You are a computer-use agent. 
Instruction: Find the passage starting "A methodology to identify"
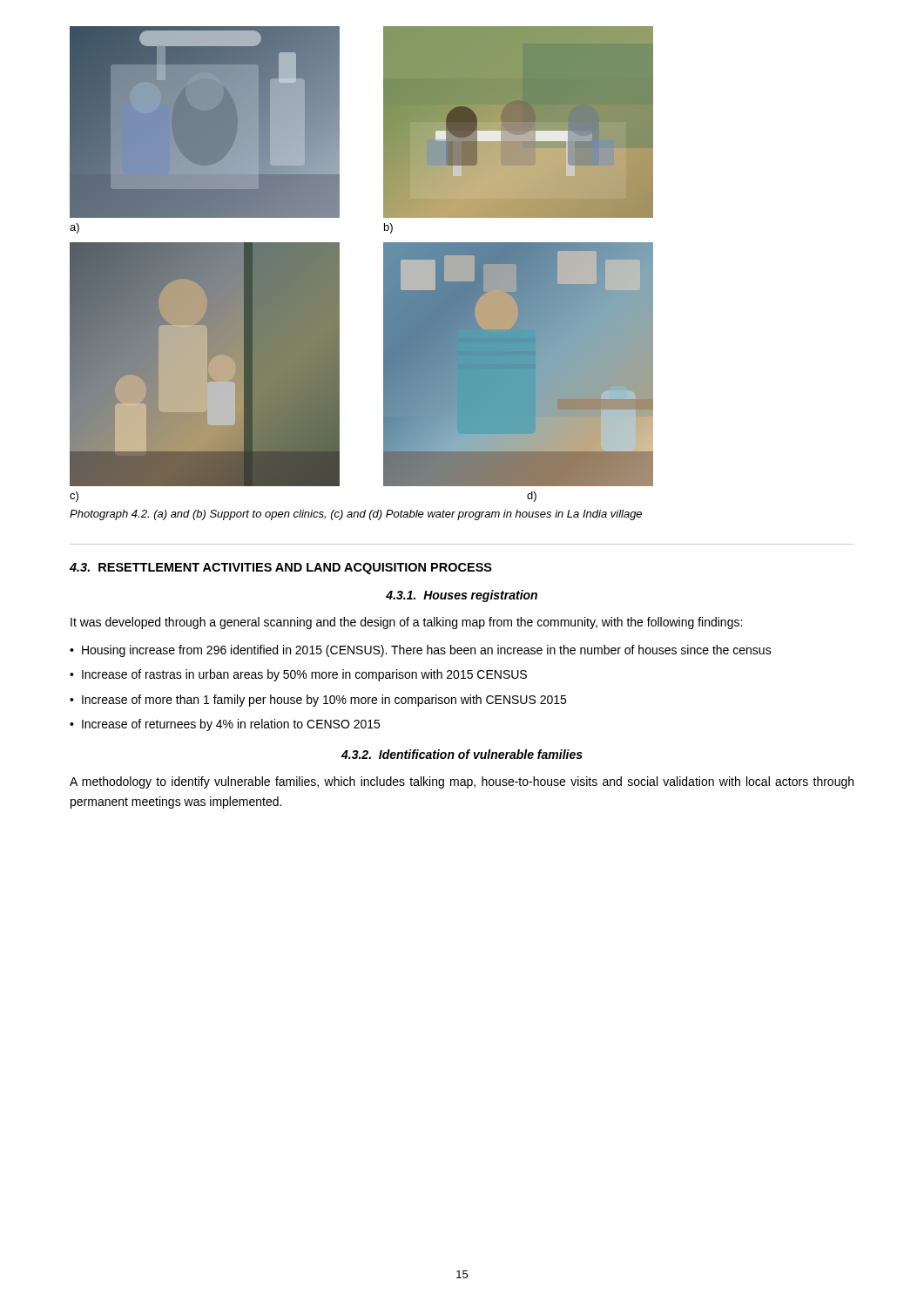tap(462, 792)
